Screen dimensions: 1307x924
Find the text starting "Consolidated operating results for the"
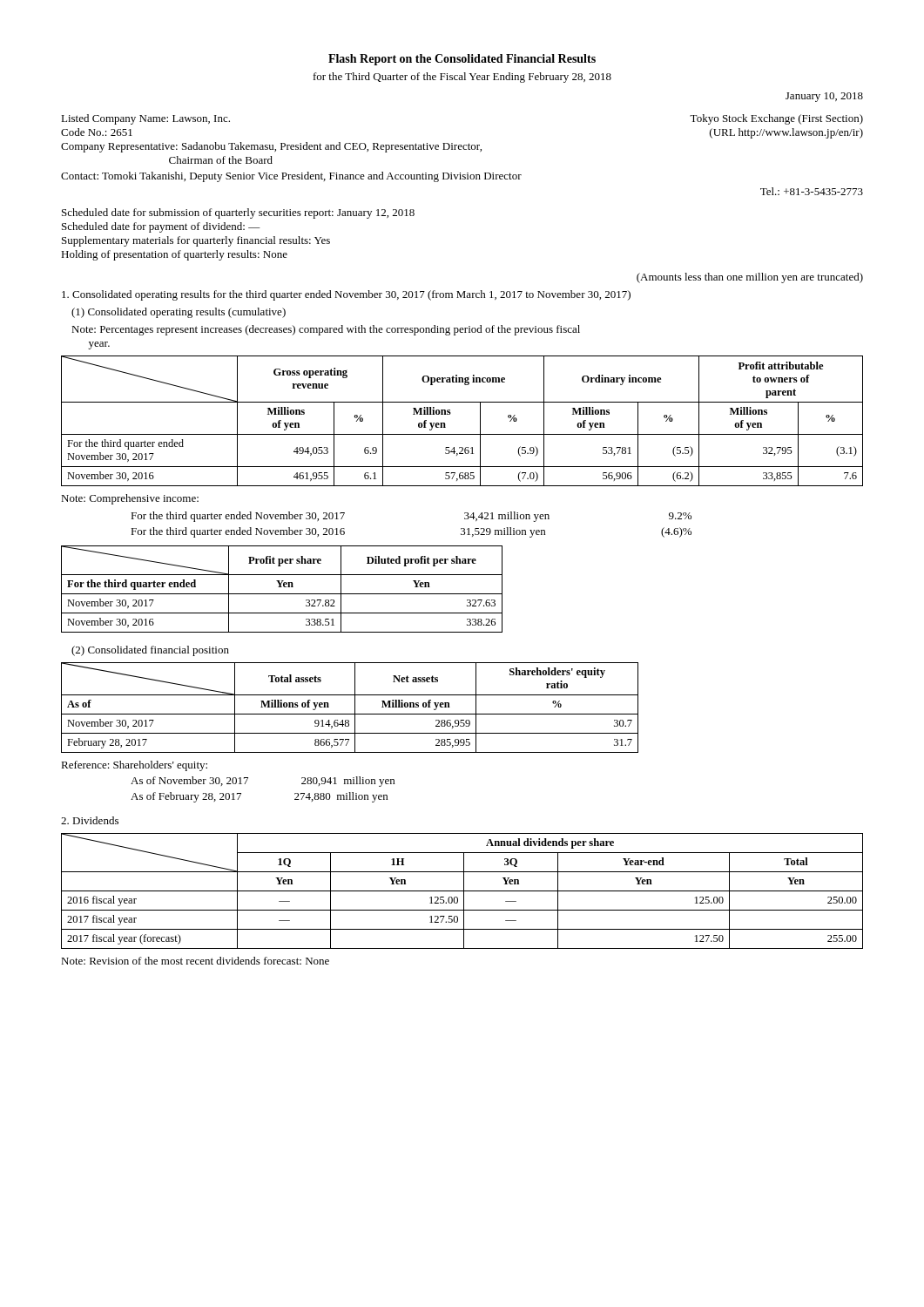(346, 294)
